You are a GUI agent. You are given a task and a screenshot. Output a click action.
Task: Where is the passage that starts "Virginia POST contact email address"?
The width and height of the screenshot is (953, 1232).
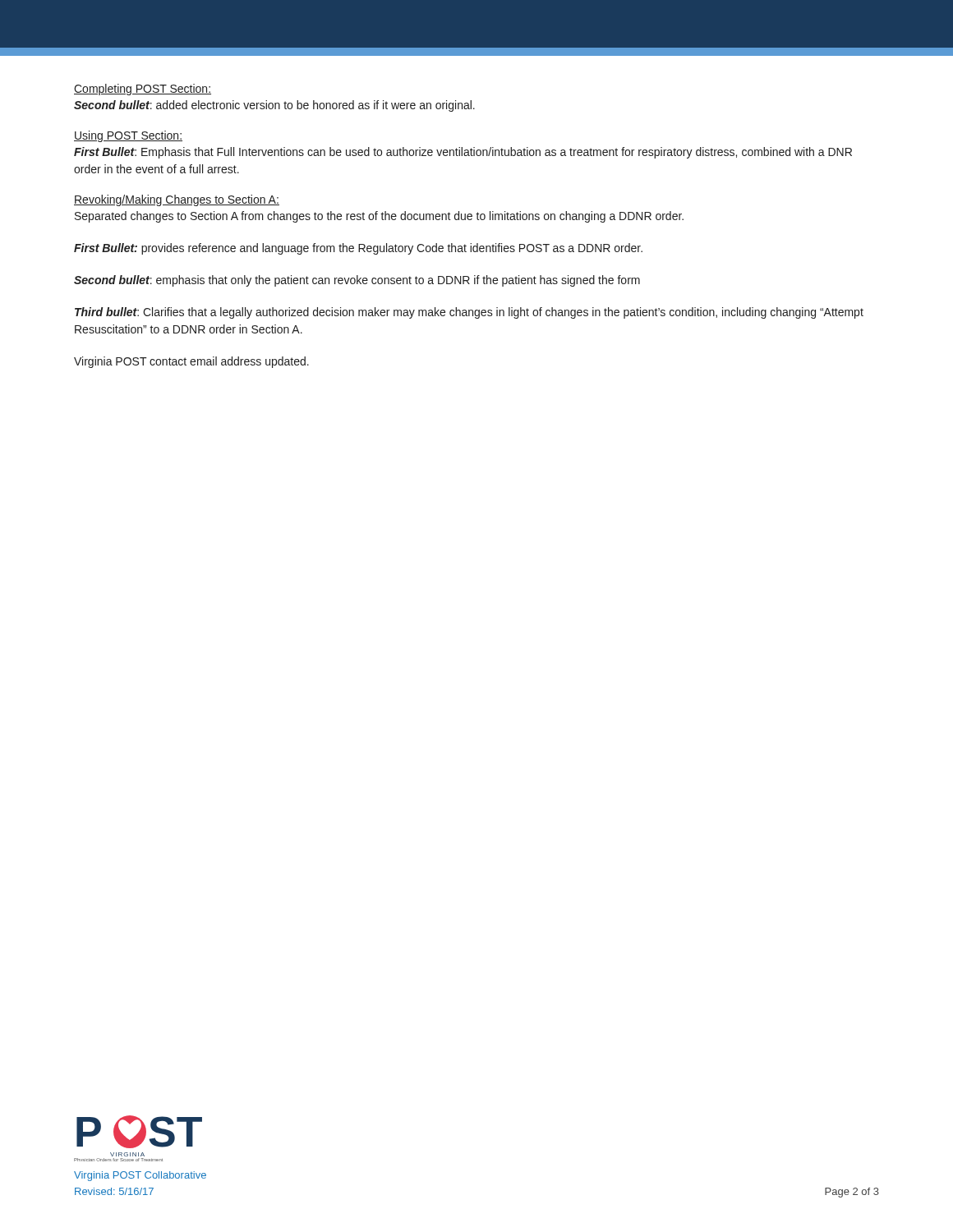[191, 362]
